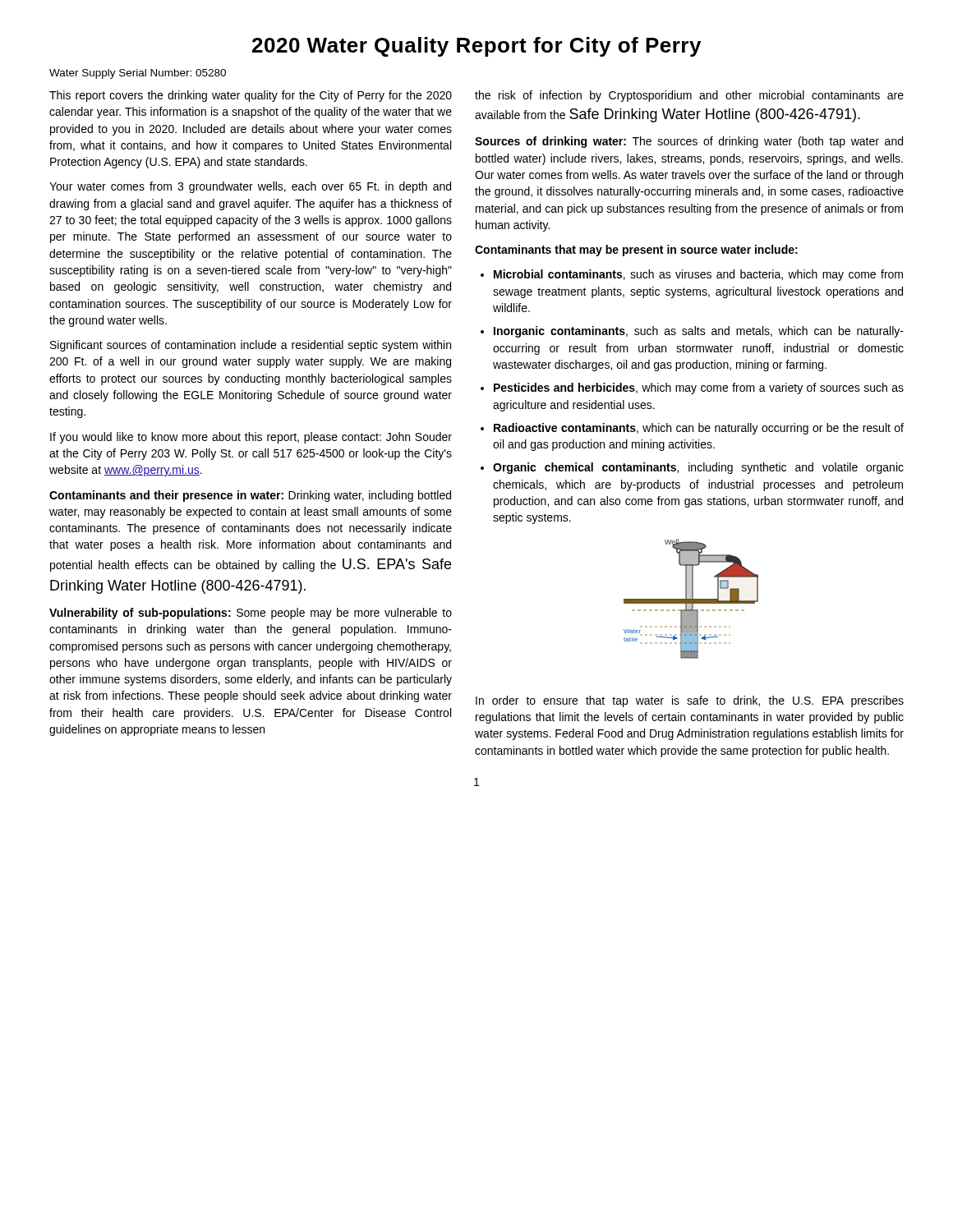Image resolution: width=953 pixels, height=1232 pixels.
Task: Locate the text block with the text "Water Supply Serial Number:"
Action: pyautogui.click(x=138, y=73)
